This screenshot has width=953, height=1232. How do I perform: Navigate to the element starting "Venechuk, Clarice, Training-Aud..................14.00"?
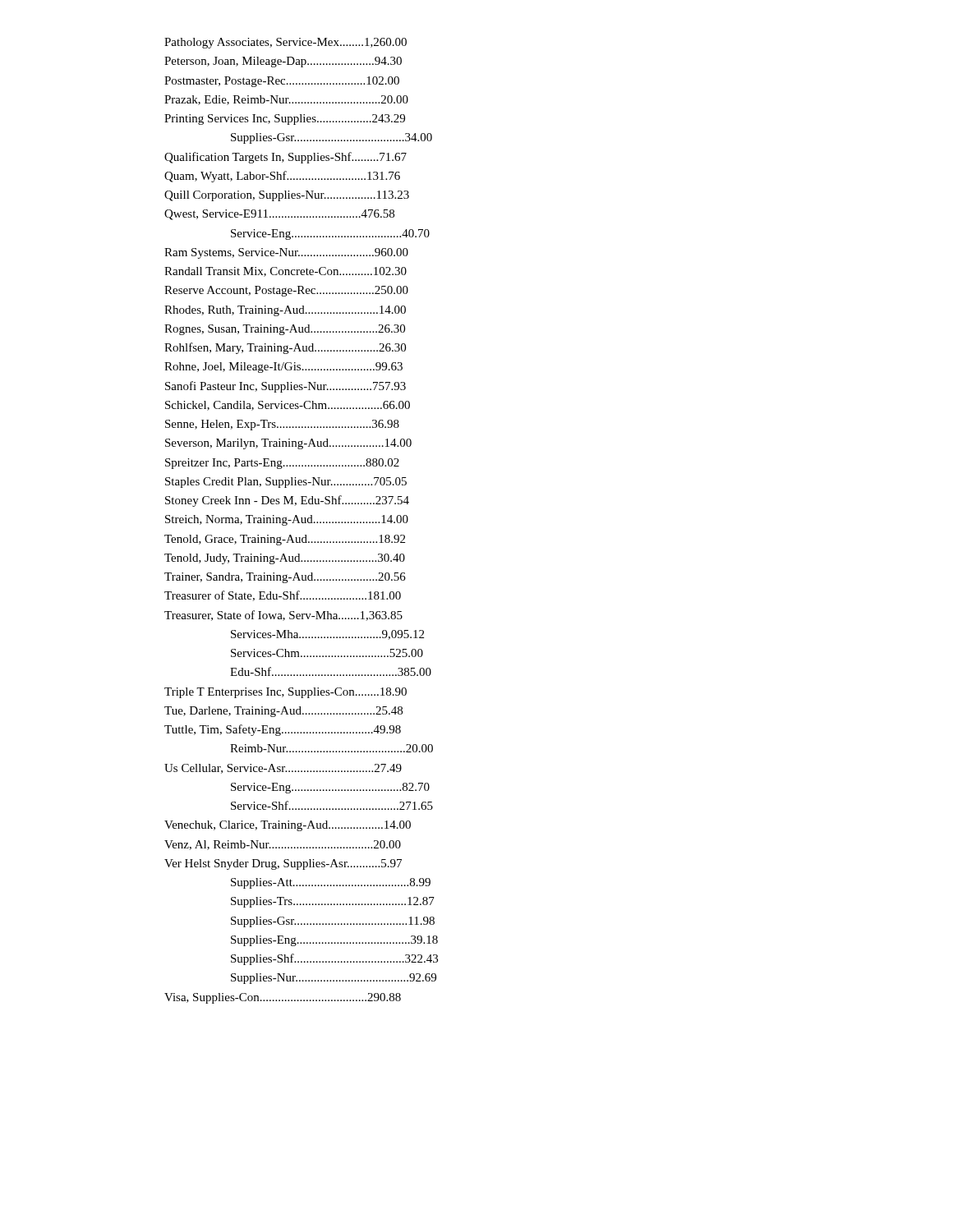click(288, 825)
